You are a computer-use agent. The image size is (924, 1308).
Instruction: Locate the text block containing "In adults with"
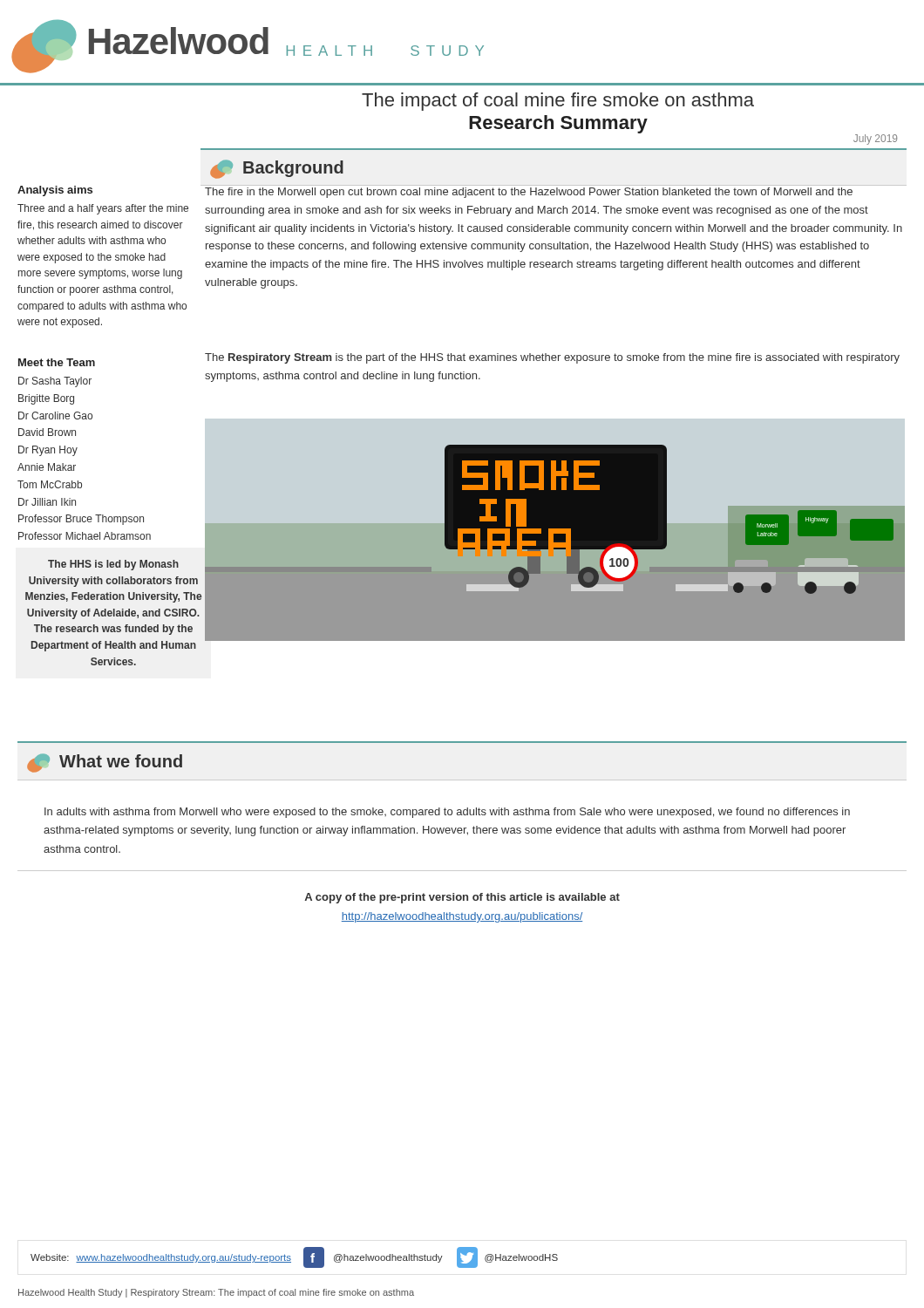(447, 830)
